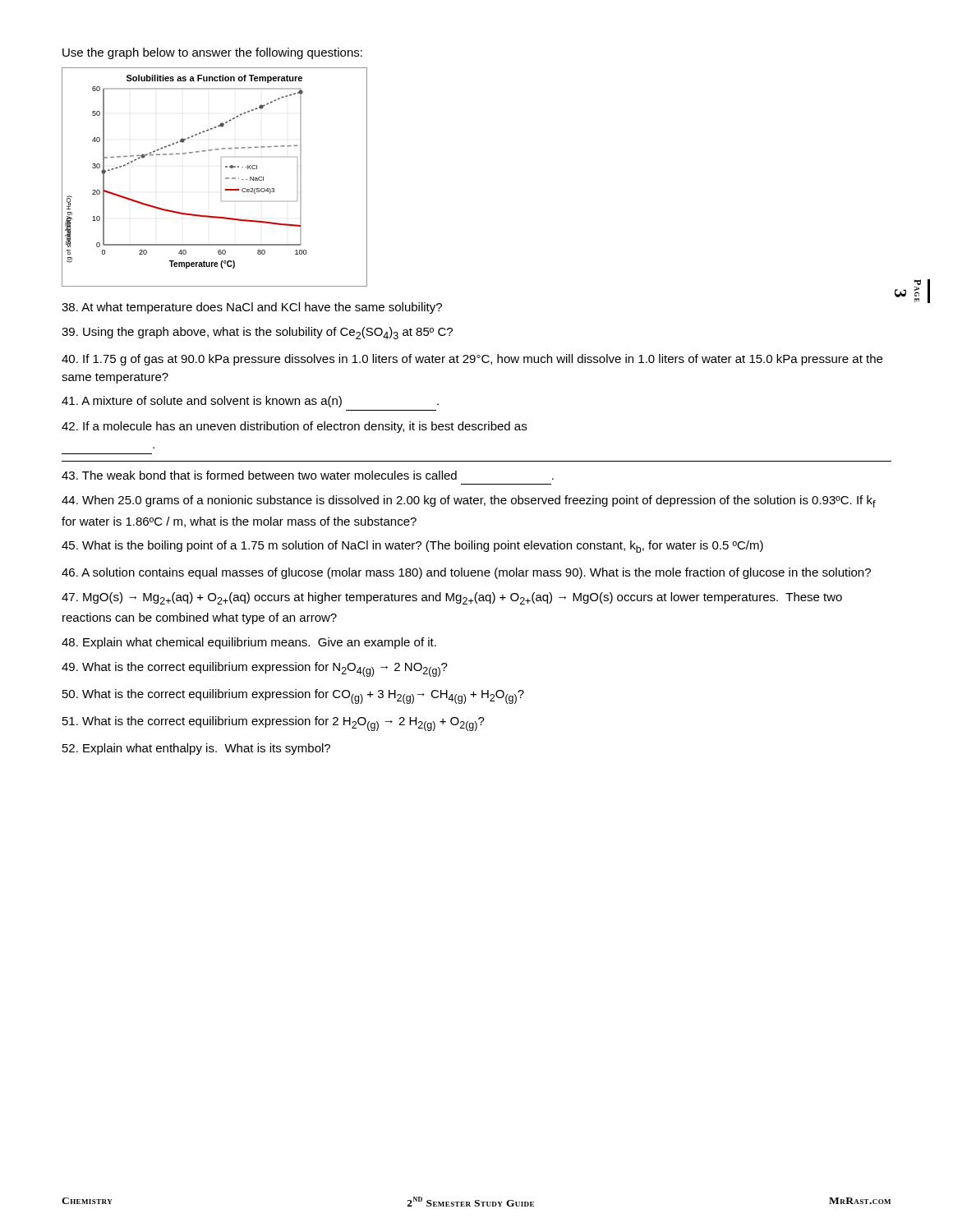Screen dimensions: 1232x953
Task: Find the list item that reads "42. If a molecule has an uneven"
Action: 294,436
